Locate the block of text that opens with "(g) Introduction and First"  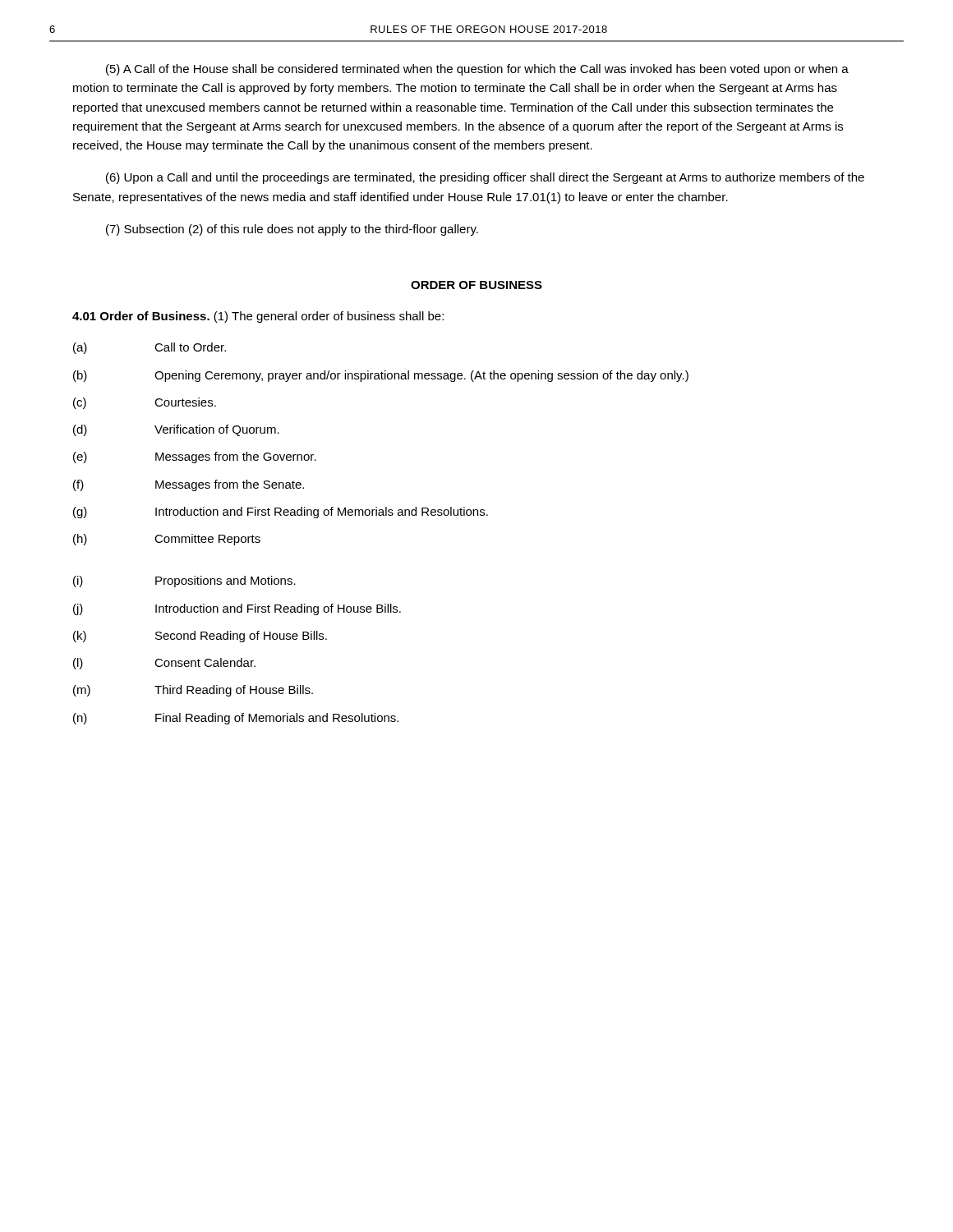coord(476,511)
